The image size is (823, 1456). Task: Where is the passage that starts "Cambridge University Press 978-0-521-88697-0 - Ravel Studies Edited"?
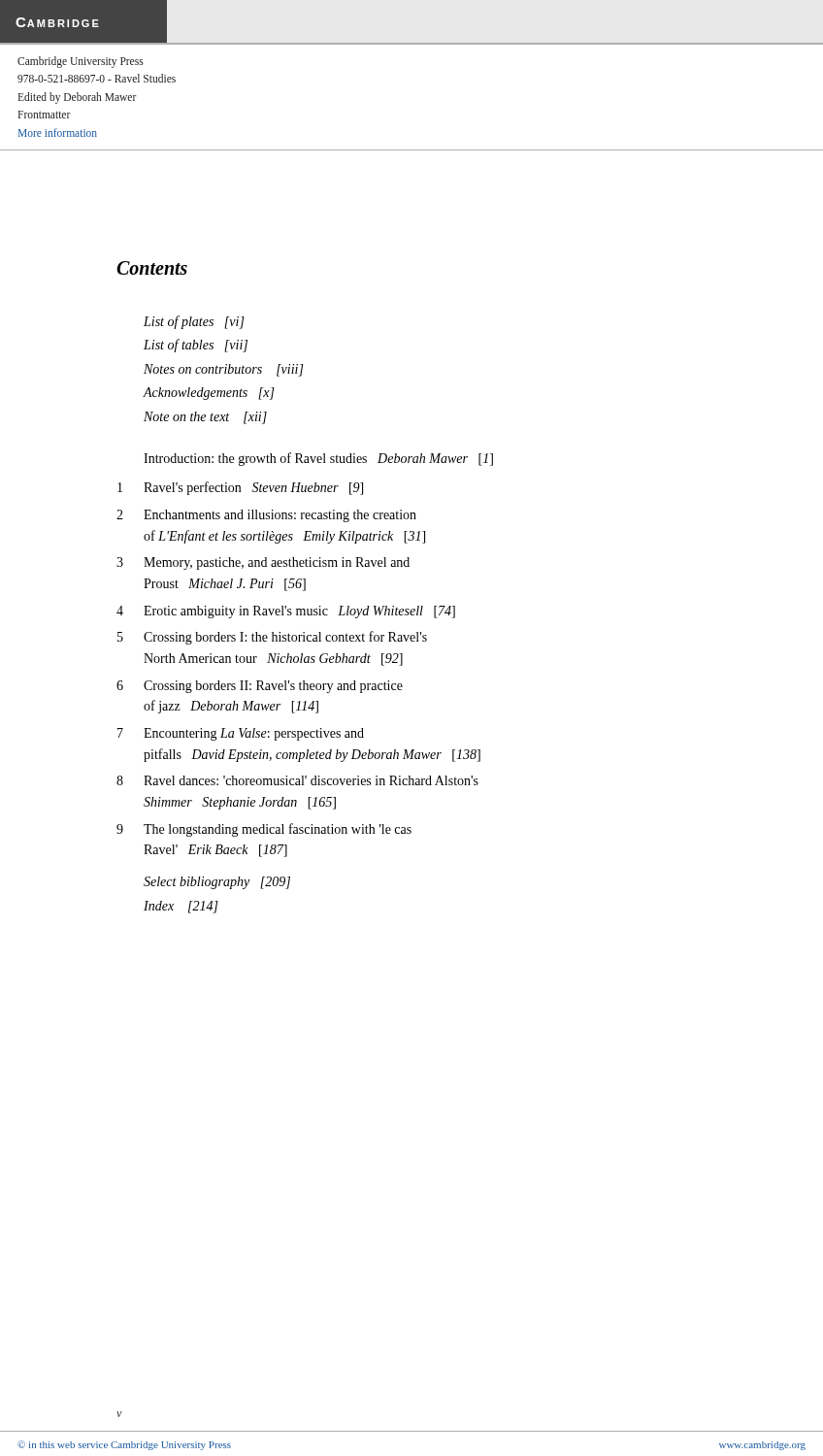(x=97, y=97)
